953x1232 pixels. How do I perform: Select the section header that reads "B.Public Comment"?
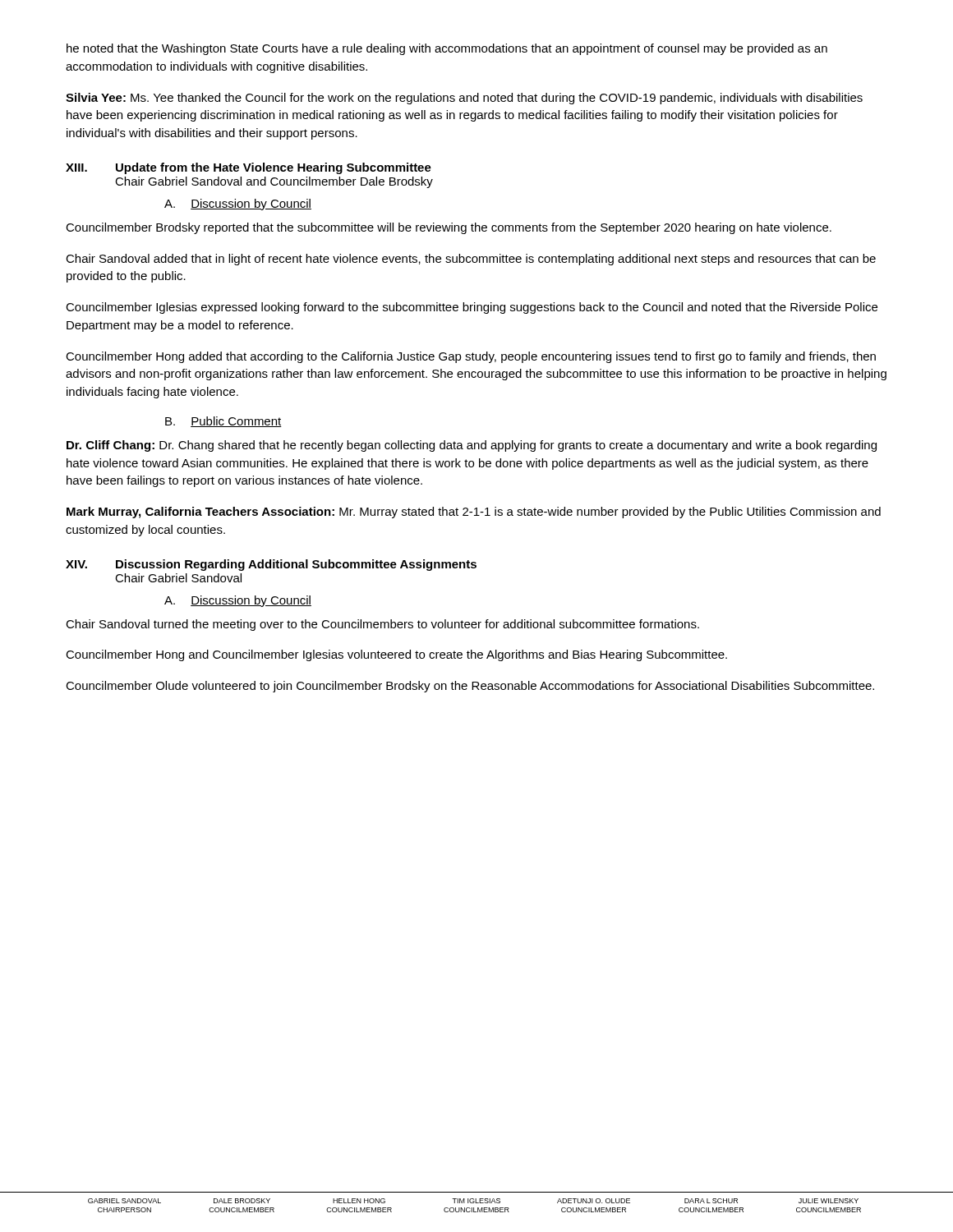[x=223, y=421]
